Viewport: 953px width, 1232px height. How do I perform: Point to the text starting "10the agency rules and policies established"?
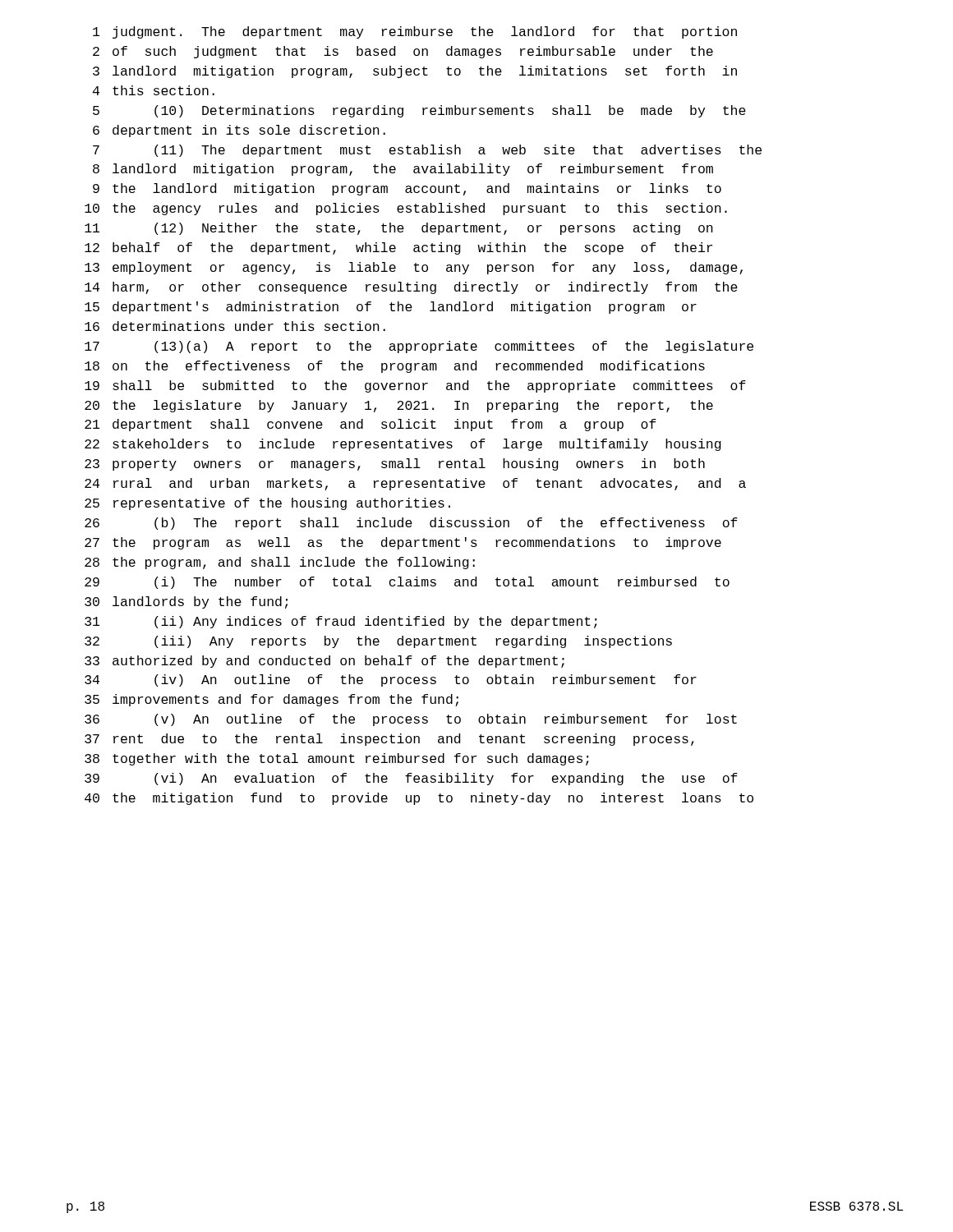click(x=485, y=210)
